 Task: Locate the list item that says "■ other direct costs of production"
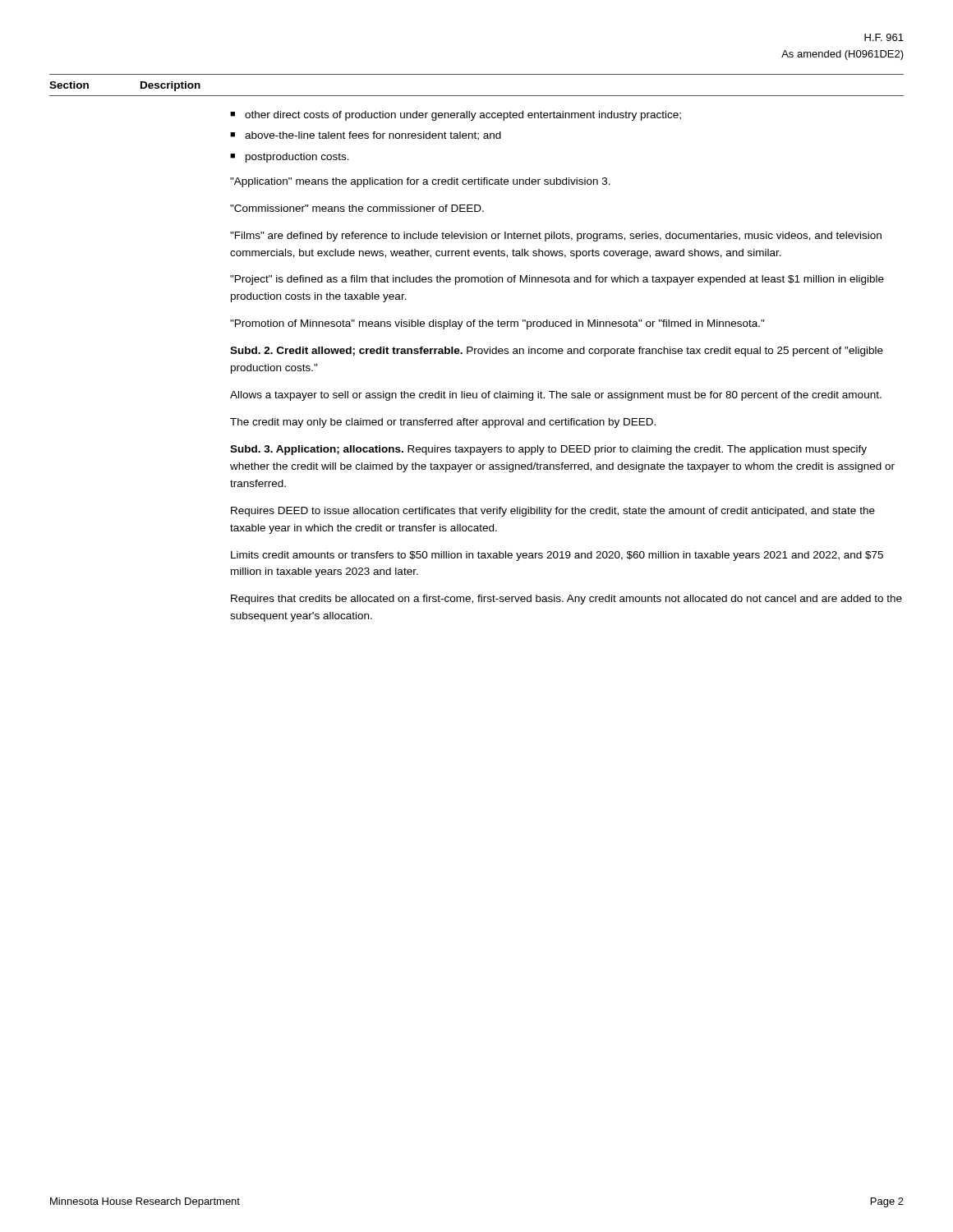[567, 115]
